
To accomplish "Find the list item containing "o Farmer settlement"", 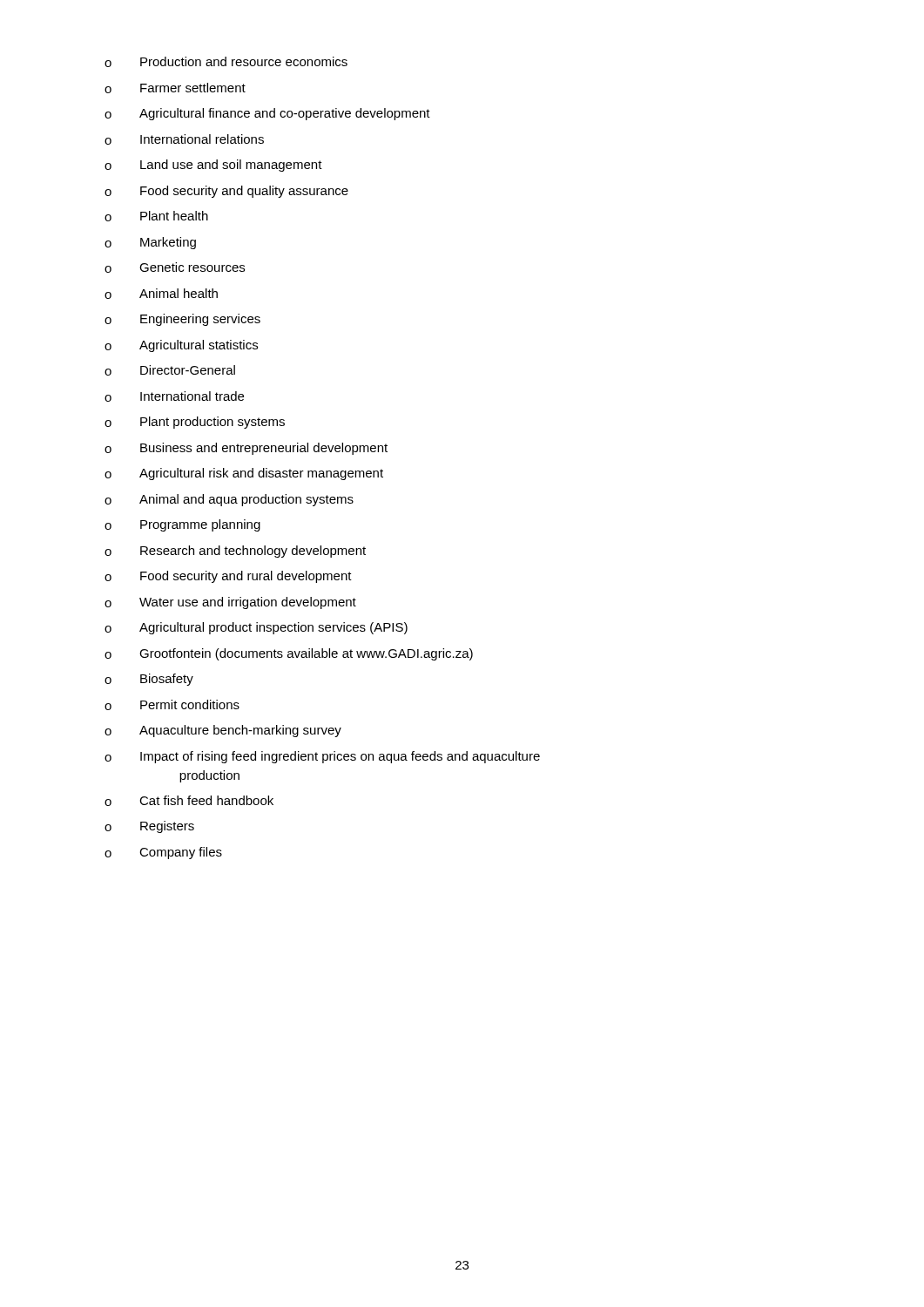I will point(175,88).
